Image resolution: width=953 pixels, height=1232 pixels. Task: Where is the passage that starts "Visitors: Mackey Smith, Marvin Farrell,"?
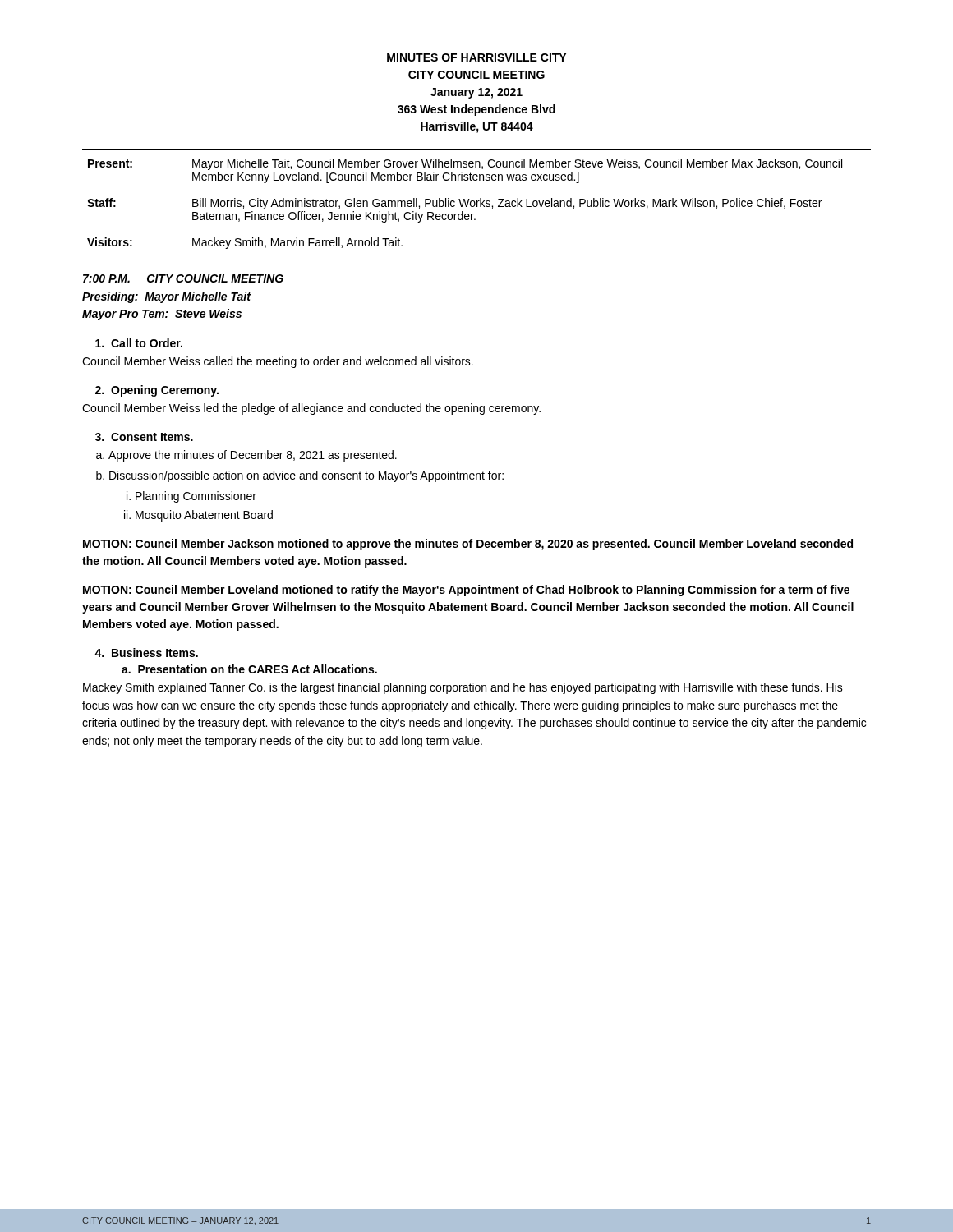pos(245,243)
